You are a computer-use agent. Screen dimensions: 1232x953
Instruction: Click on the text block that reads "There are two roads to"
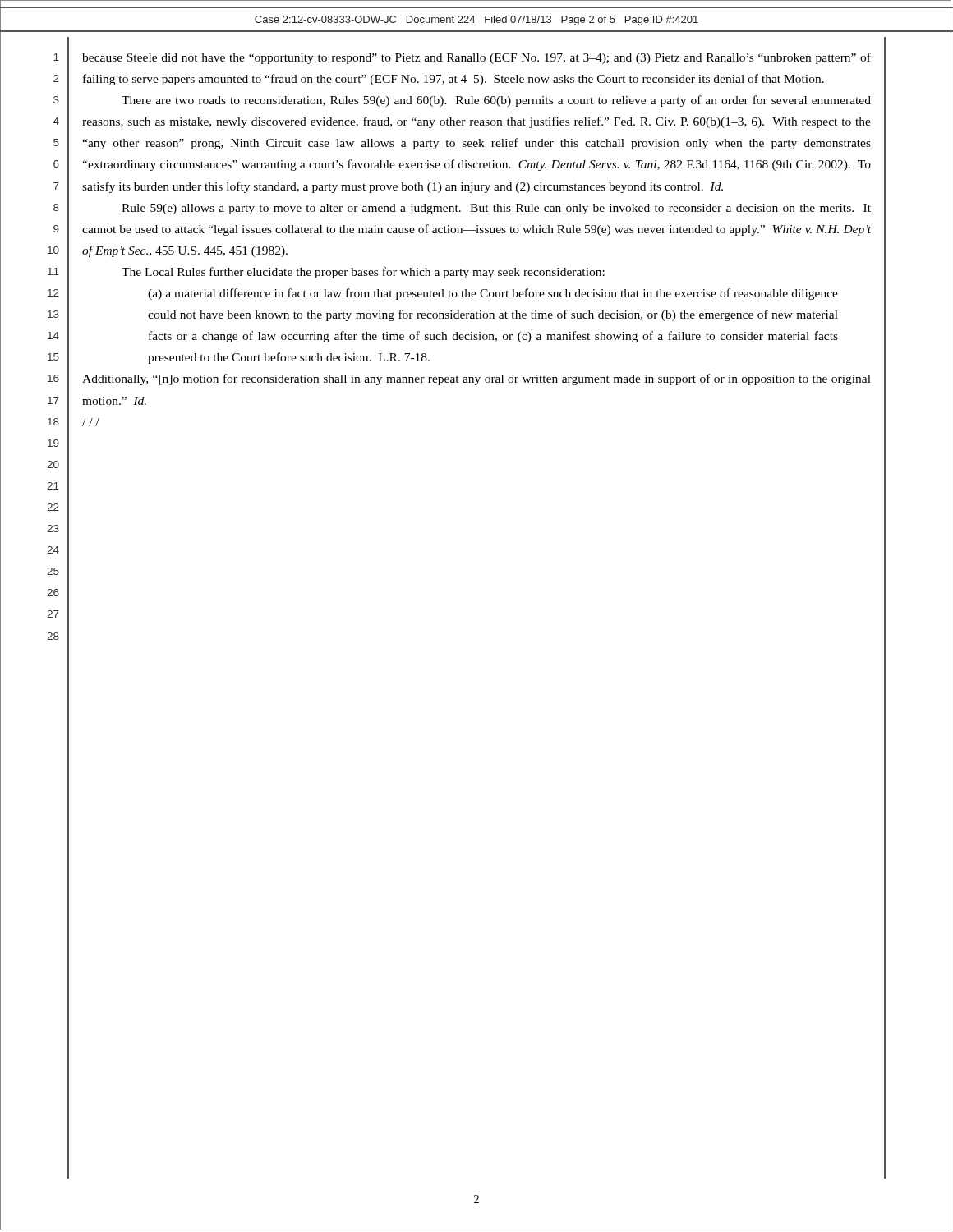tap(476, 143)
